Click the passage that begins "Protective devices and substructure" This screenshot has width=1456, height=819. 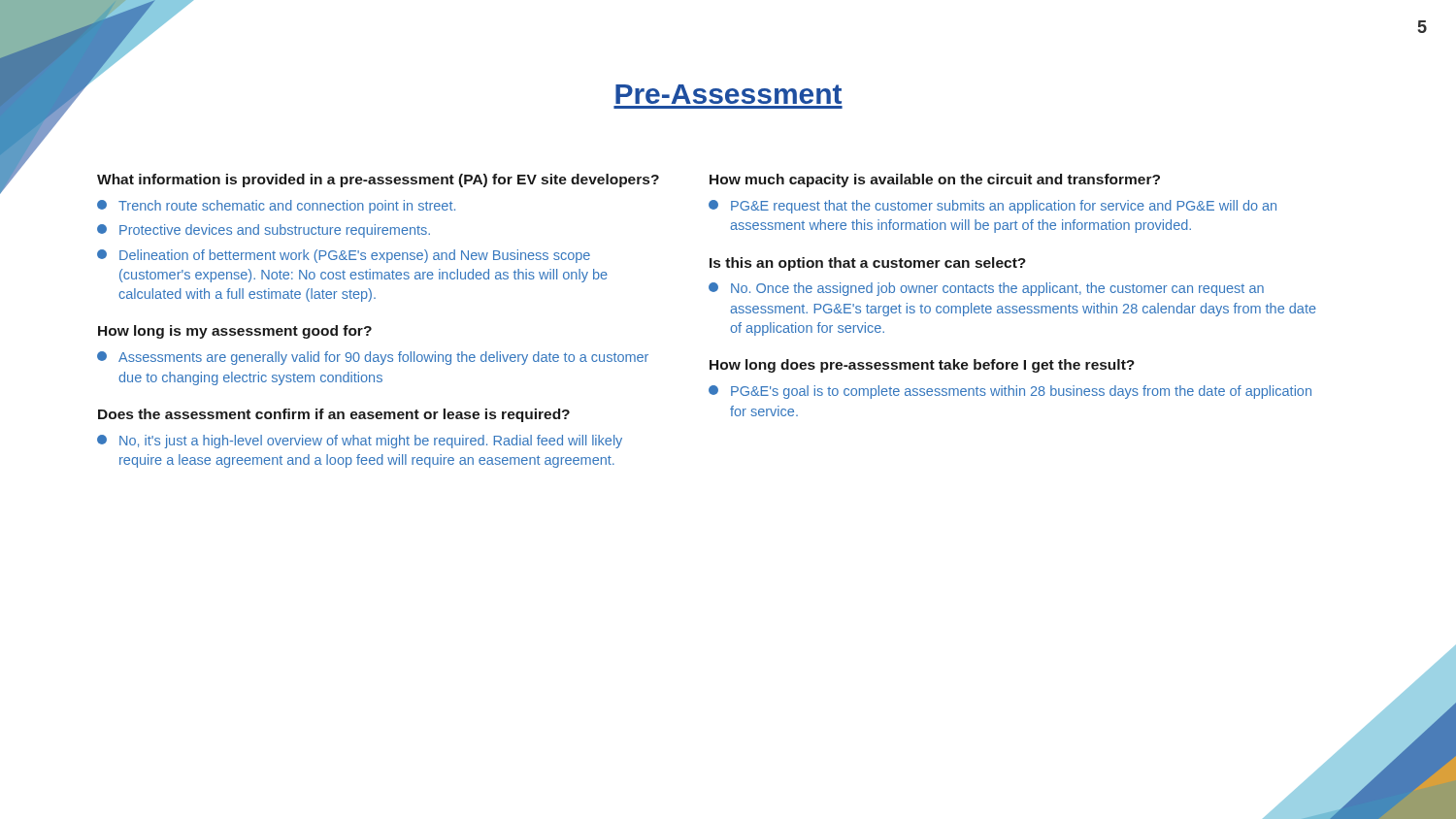click(x=379, y=230)
